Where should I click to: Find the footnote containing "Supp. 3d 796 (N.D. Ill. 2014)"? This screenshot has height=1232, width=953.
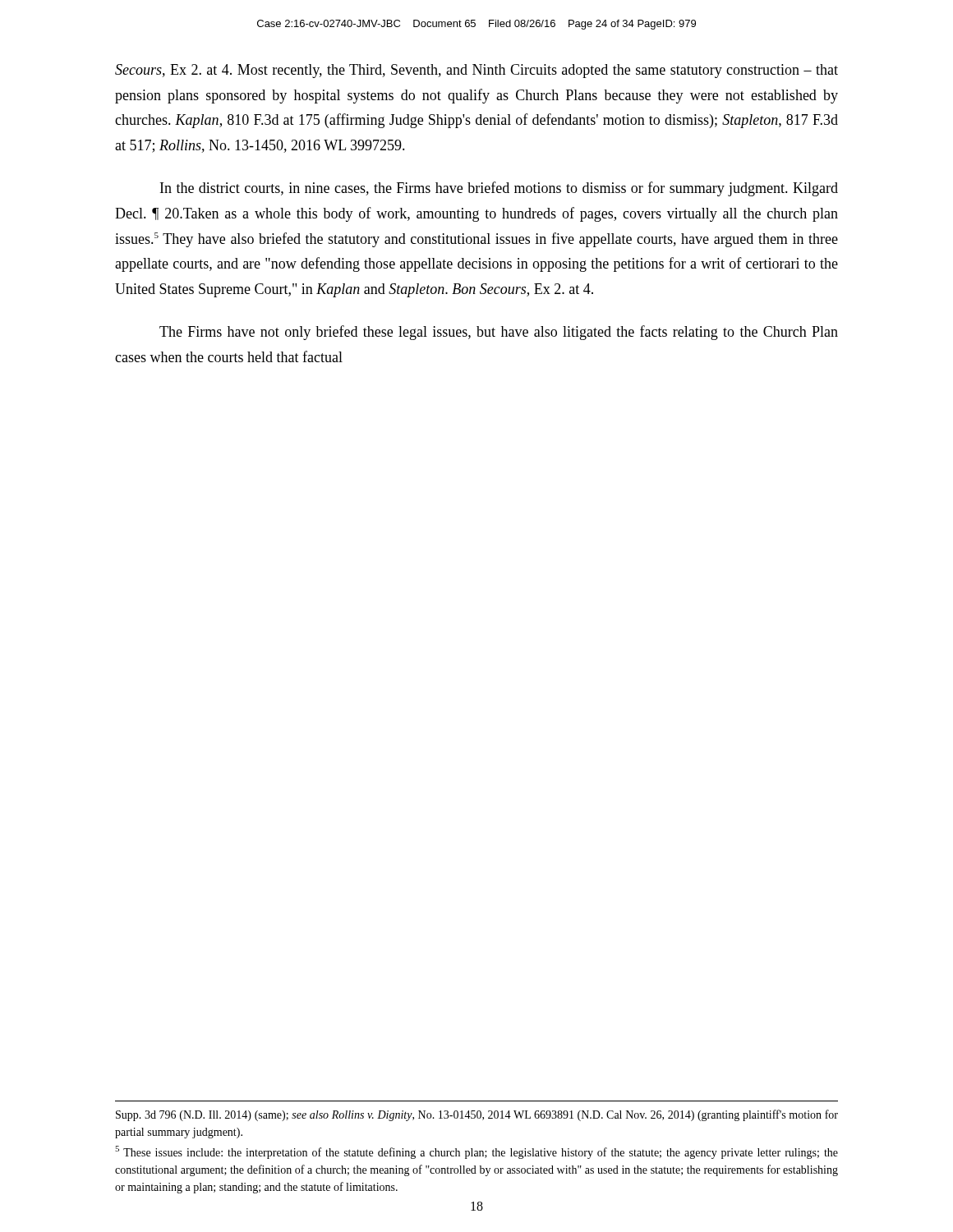(476, 1151)
